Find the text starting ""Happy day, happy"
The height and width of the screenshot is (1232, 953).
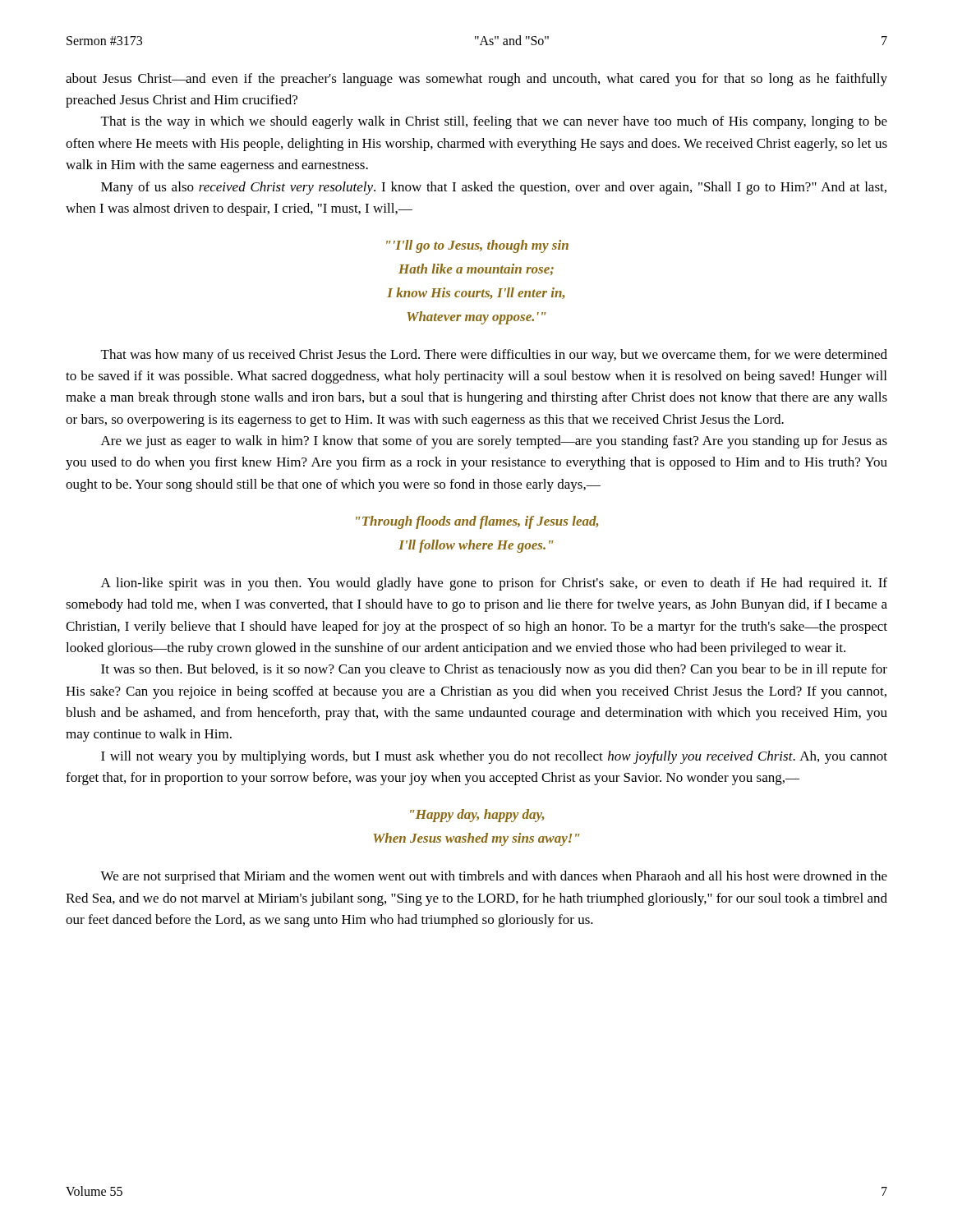tap(476, 827)
